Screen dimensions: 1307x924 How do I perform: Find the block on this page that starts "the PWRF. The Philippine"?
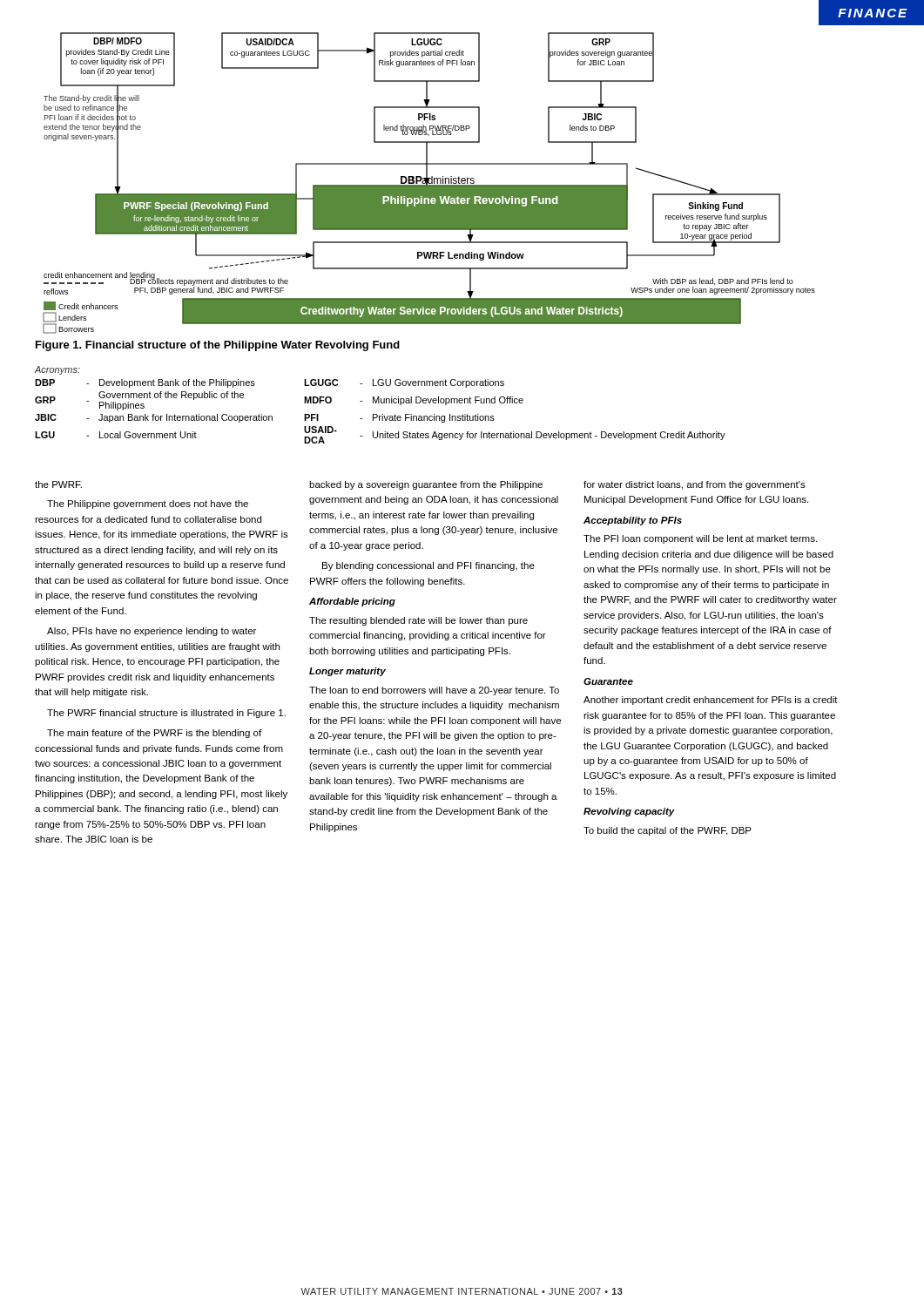tap(163, 663)
